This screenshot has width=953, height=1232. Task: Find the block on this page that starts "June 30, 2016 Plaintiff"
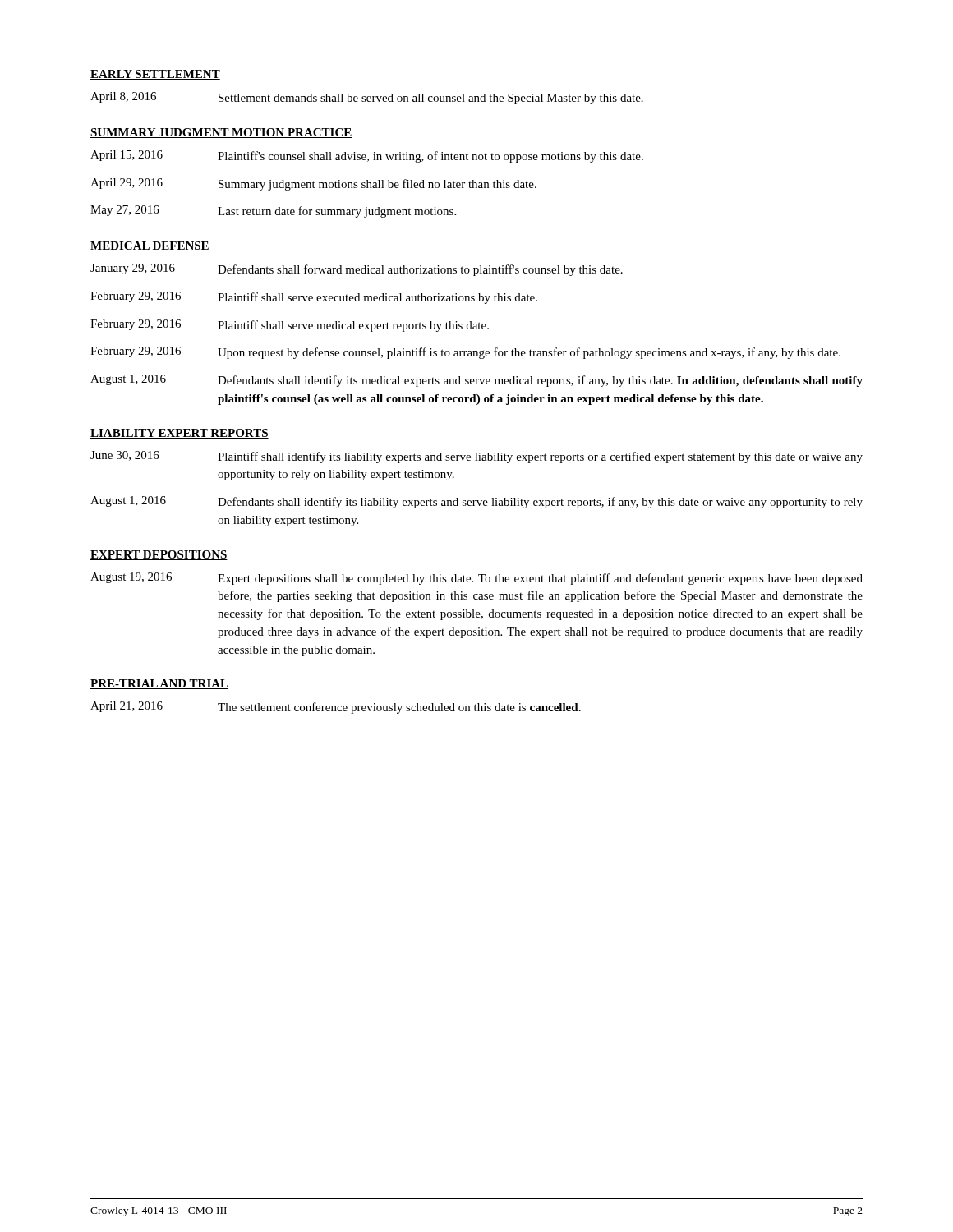pyautogui.click(x=476, y=466)
